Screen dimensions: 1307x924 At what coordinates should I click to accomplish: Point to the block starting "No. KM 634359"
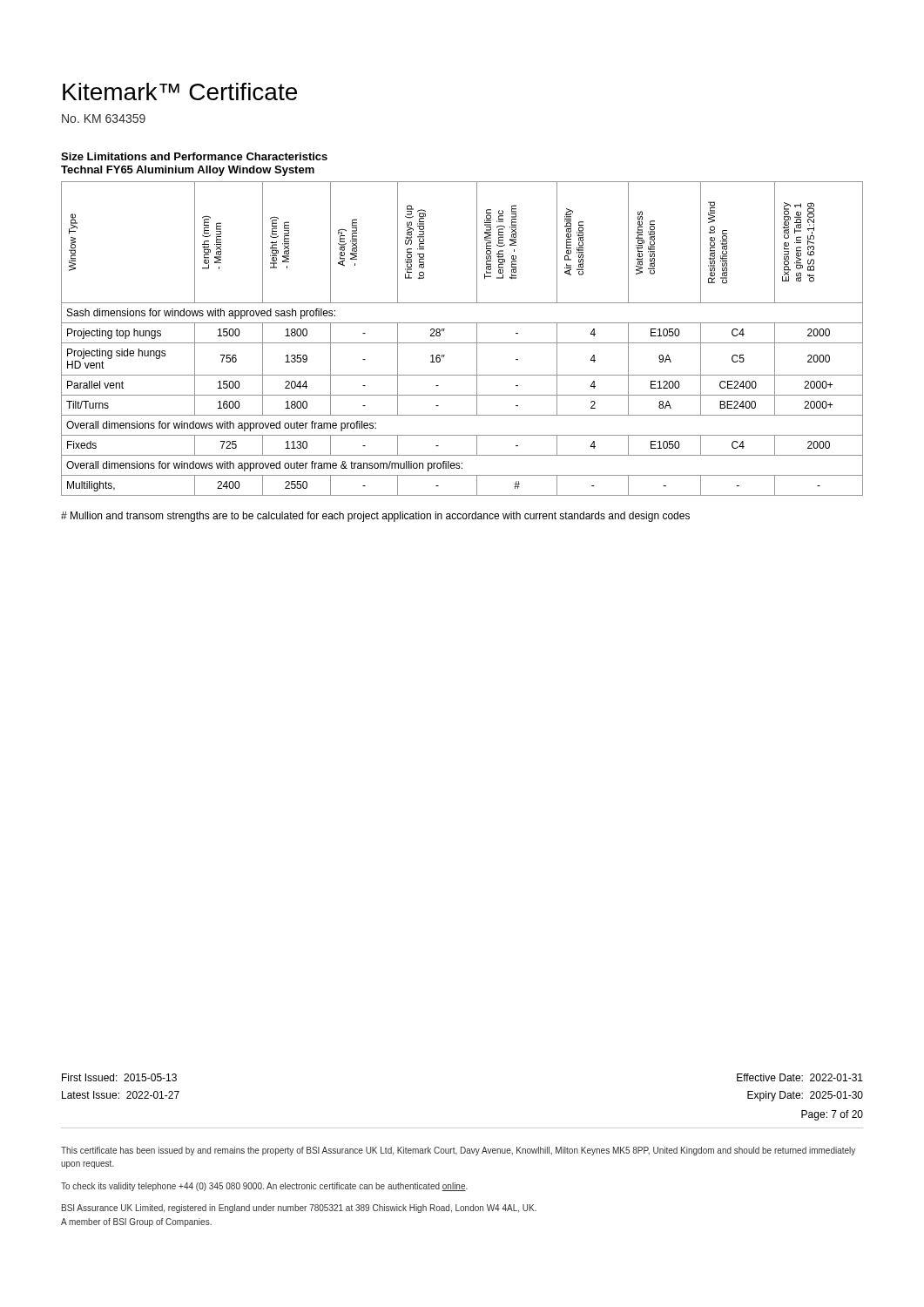click(x=103, y=118)
